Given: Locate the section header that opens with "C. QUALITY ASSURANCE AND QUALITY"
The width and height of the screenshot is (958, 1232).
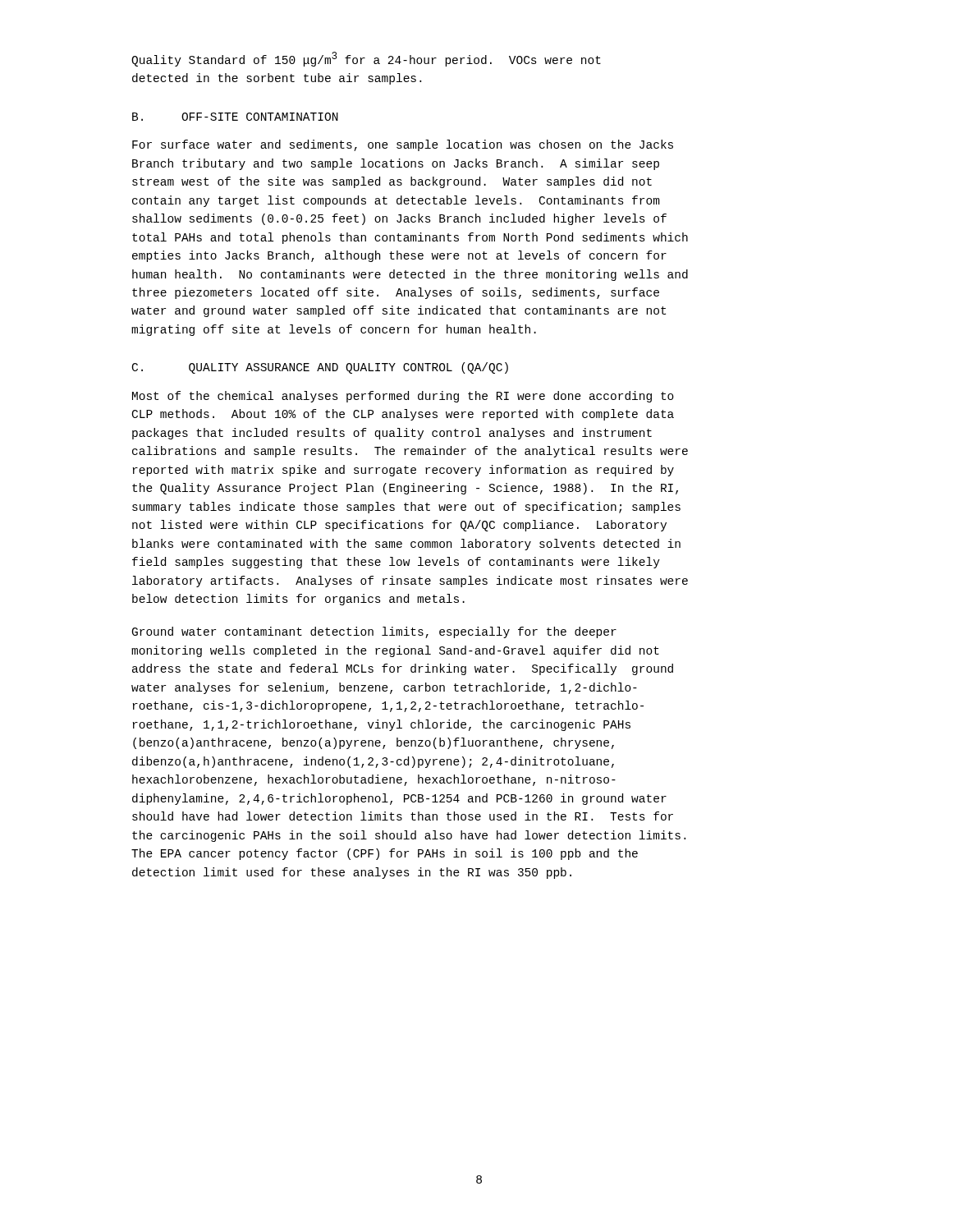Looking at the screenshot, I should [321, 368].
